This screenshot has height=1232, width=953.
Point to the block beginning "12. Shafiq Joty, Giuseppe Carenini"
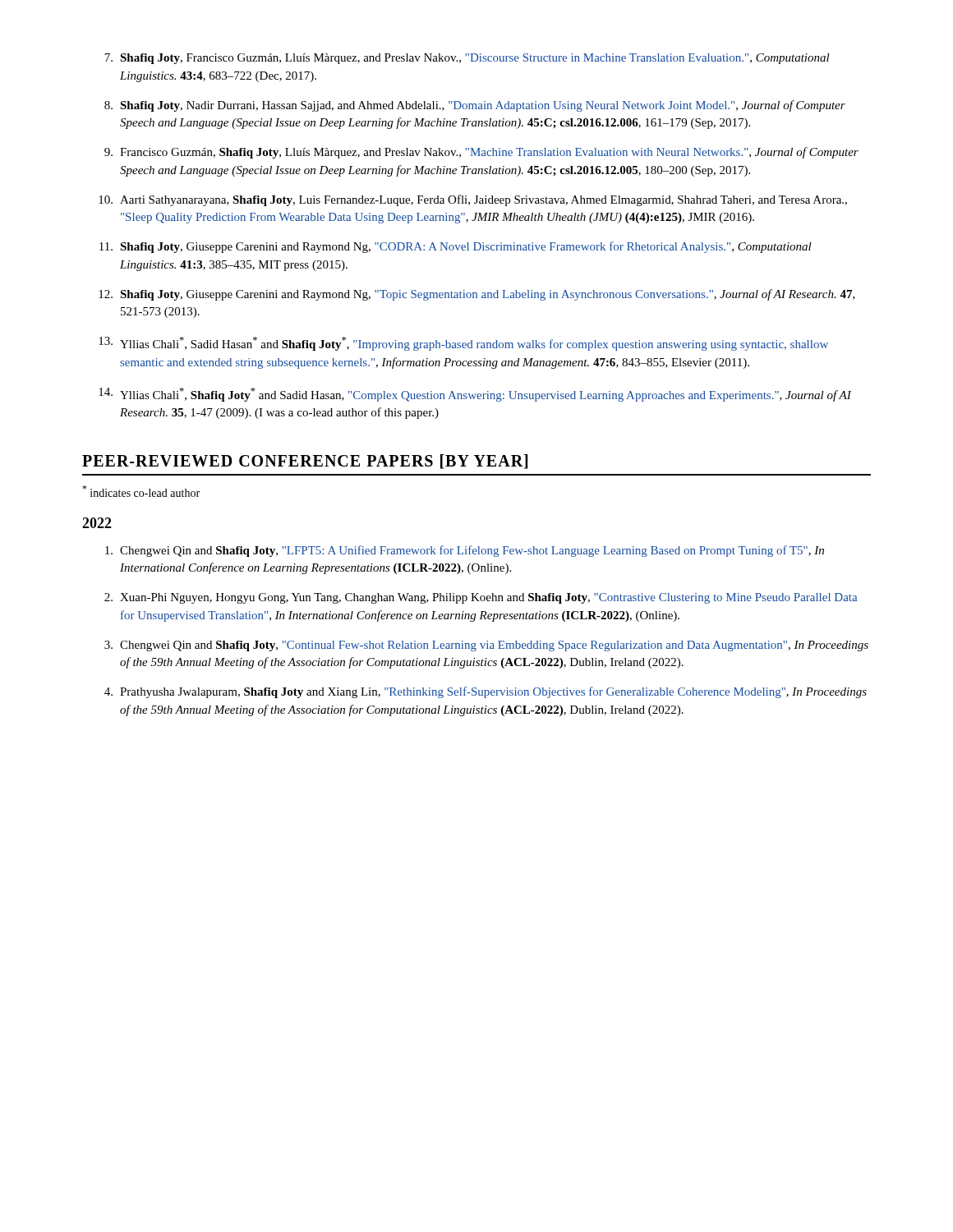[x=476, y=303]
